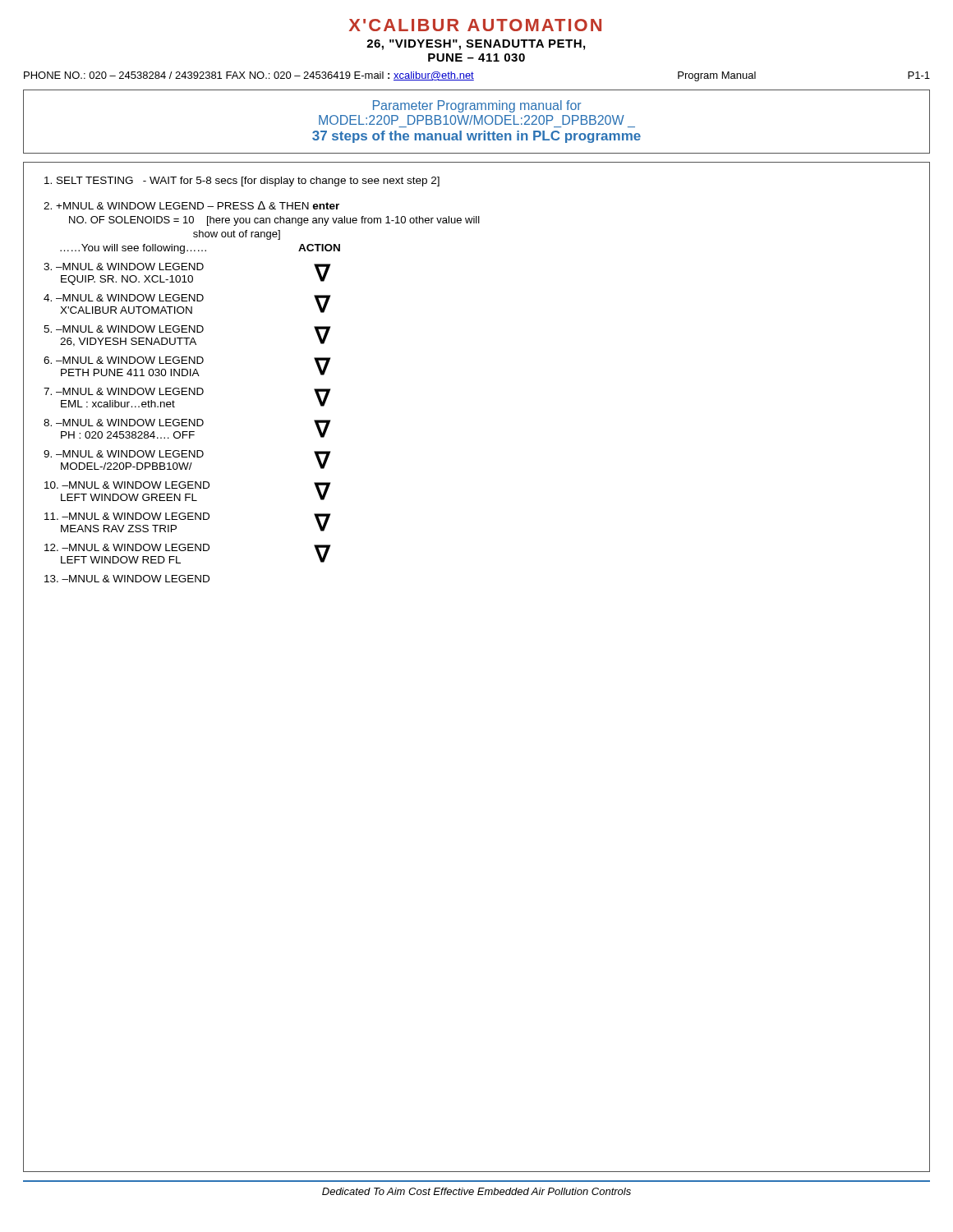Find the list item that says "2. +MNUL & WINDOW LEGEND –"
The image size is (953, 1232).
(x=476, y=226)
